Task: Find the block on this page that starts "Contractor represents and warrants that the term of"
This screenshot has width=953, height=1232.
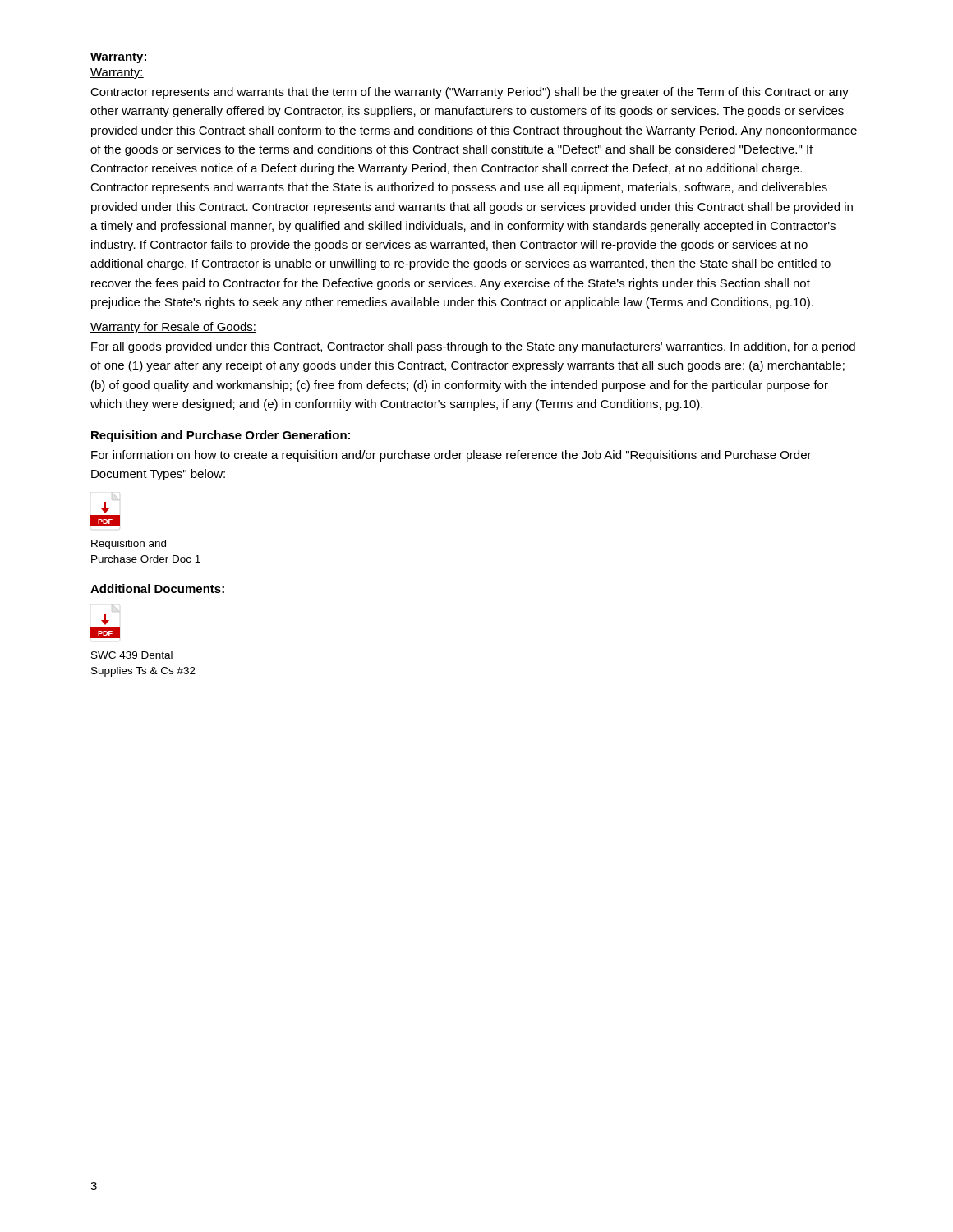Action: coord(476,197)
